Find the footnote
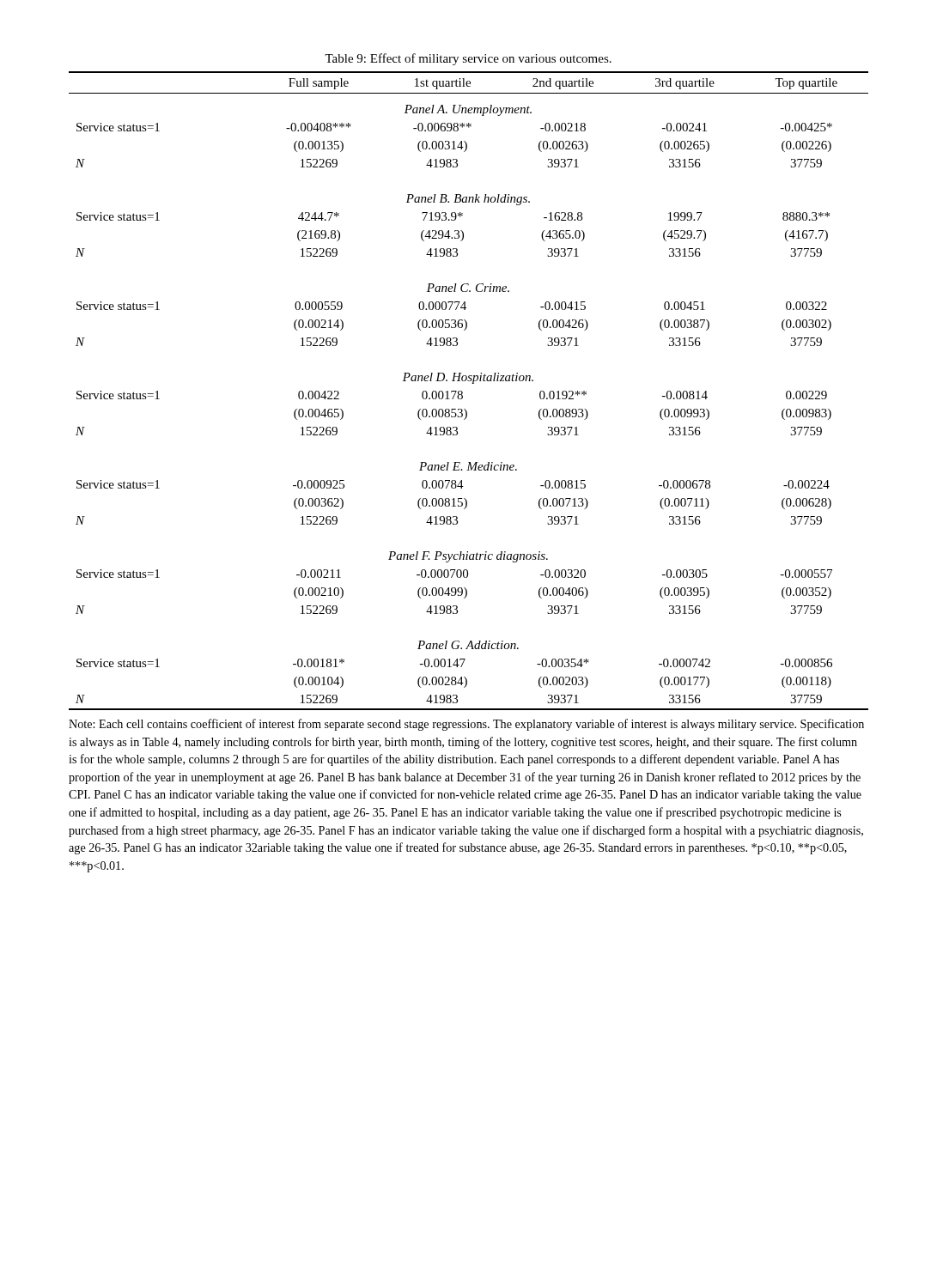This screenshot has height=1288, width=937. [x=467, y=795]
